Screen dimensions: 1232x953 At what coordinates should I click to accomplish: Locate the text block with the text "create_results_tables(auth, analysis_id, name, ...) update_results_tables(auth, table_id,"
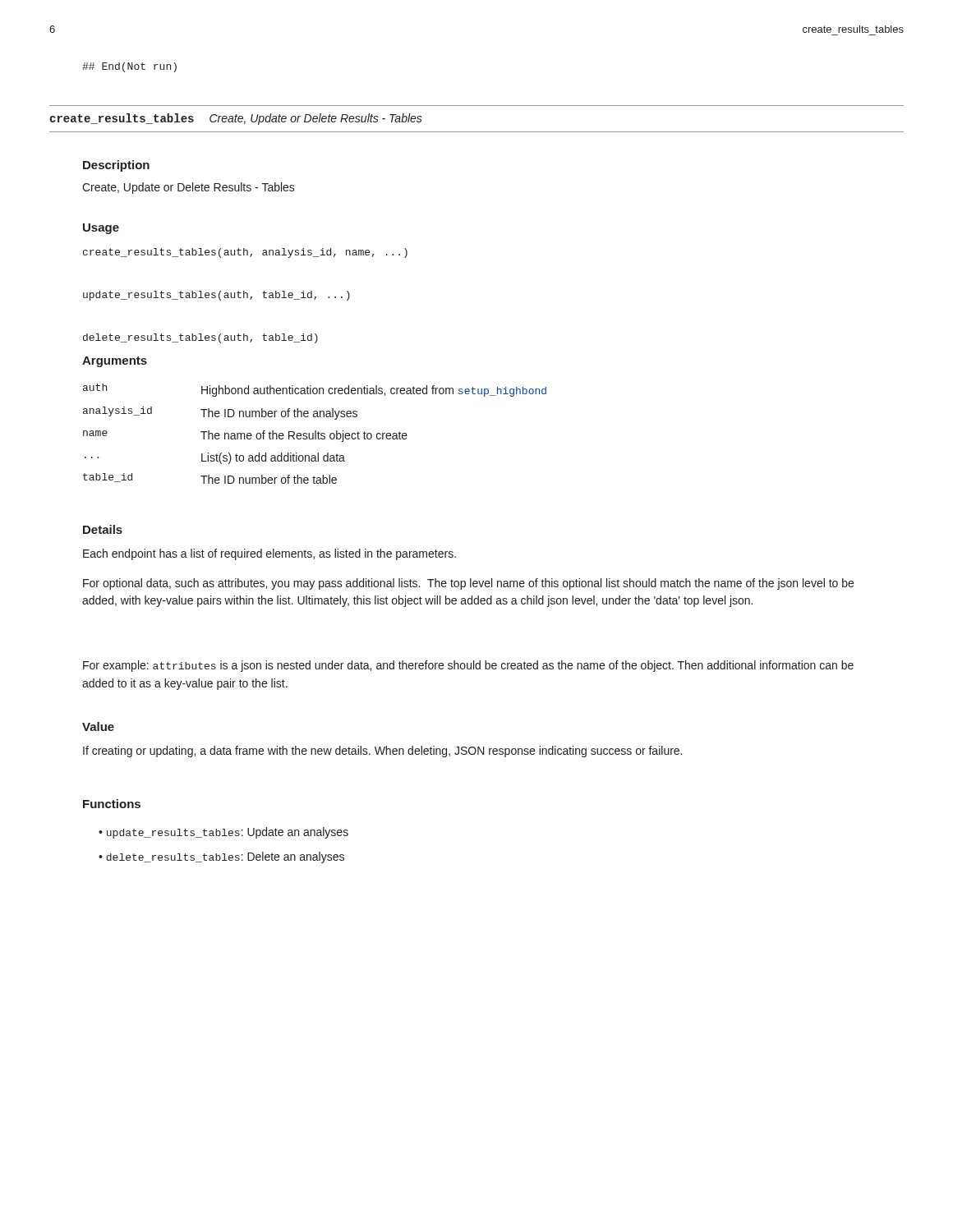click(x=245, y=253)
